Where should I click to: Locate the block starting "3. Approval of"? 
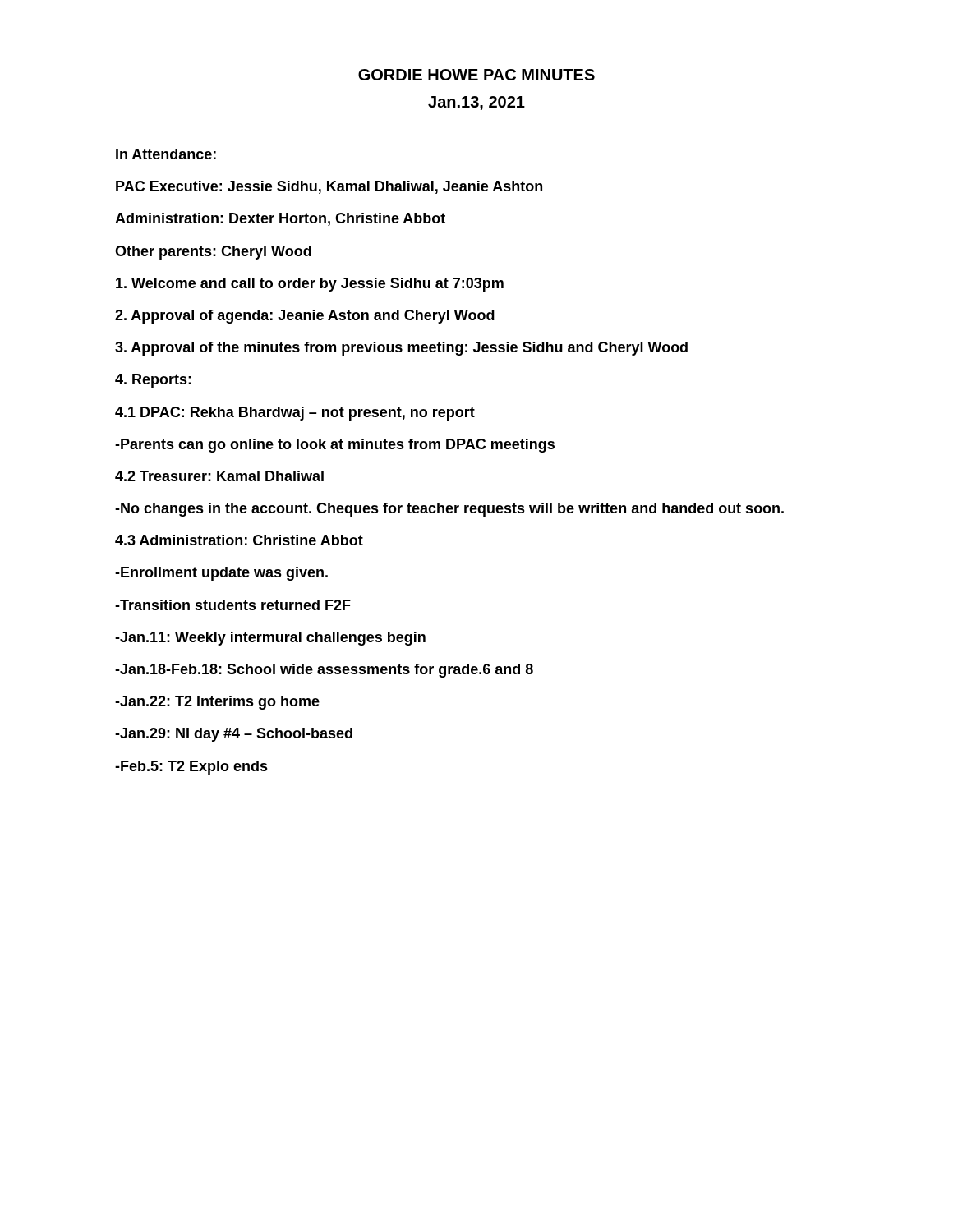(x=402, y=348)
